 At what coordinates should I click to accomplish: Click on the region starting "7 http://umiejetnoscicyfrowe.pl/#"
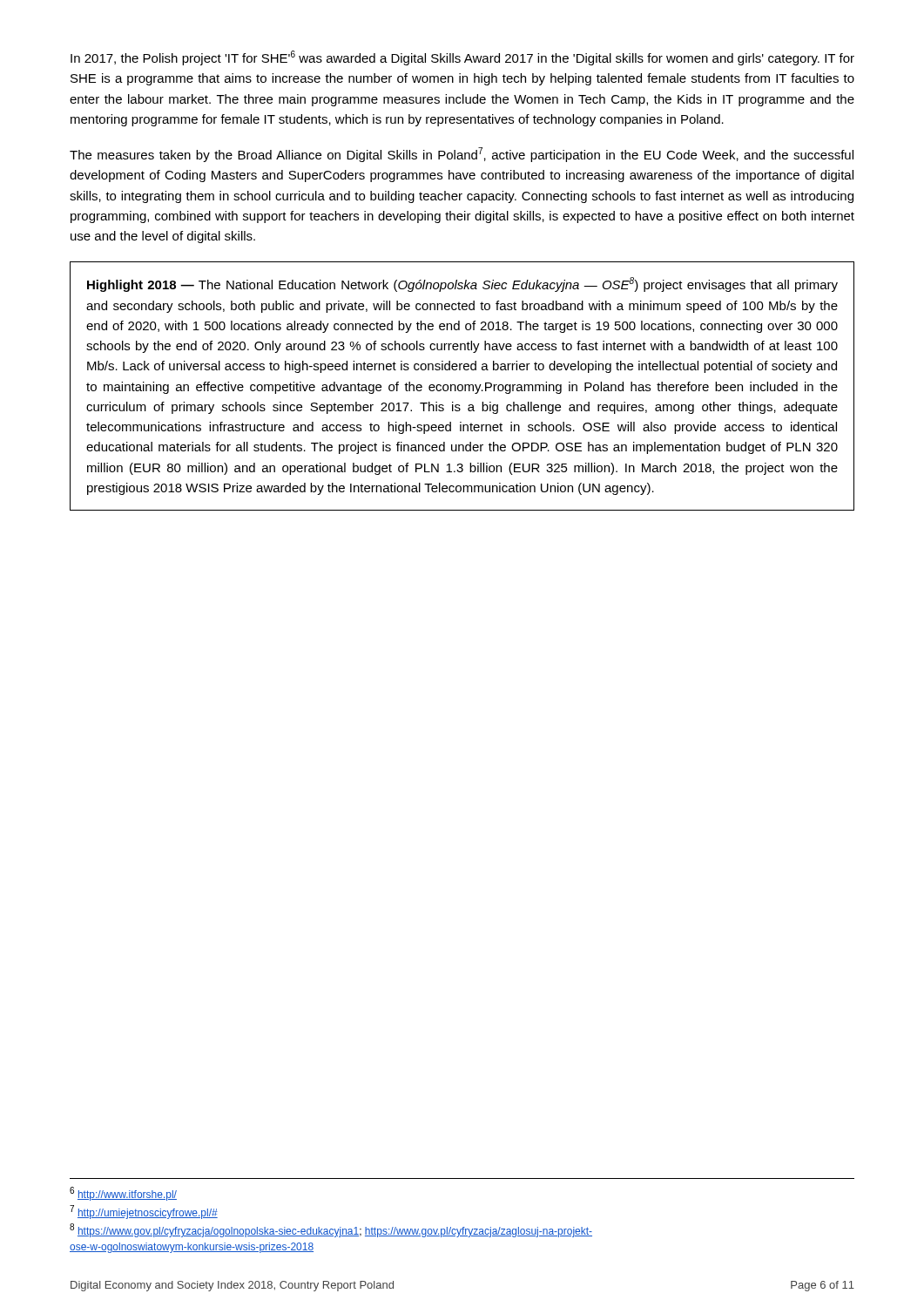144,1212
